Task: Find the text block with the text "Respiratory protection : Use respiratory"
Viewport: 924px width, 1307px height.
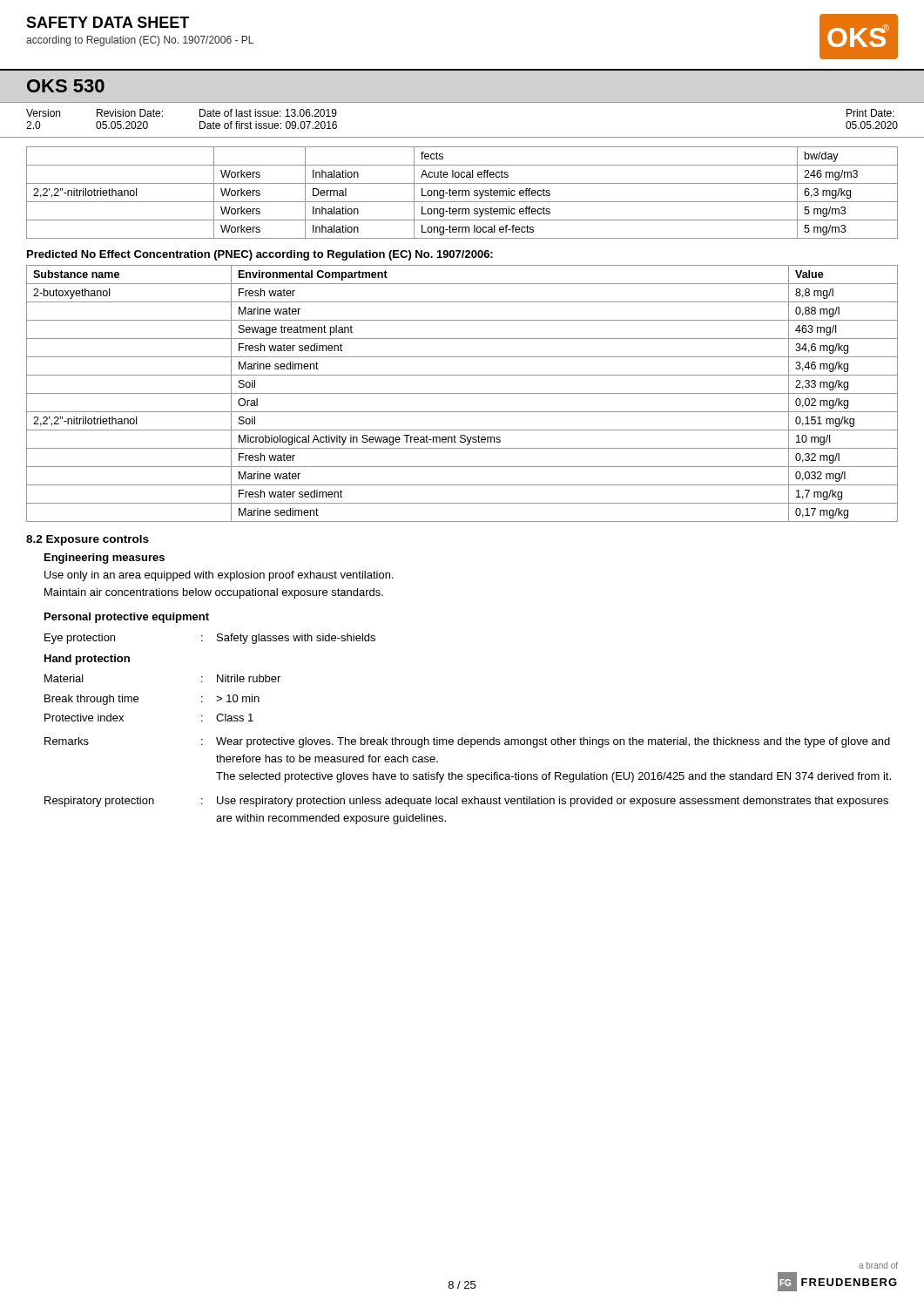Action: click(x=471, y=810)
